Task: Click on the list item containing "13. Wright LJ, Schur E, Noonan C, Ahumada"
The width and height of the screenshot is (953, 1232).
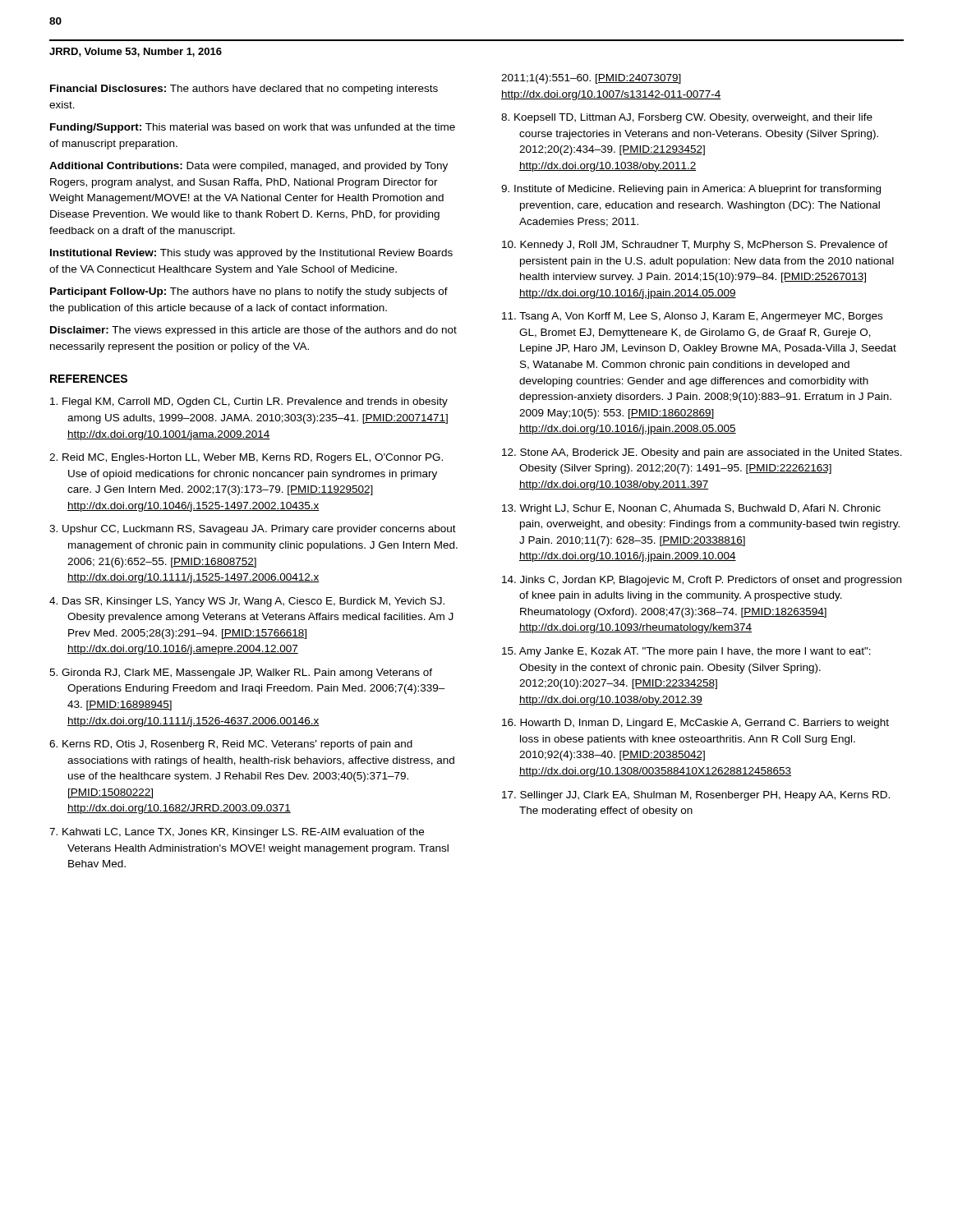Action: (701, 532)
